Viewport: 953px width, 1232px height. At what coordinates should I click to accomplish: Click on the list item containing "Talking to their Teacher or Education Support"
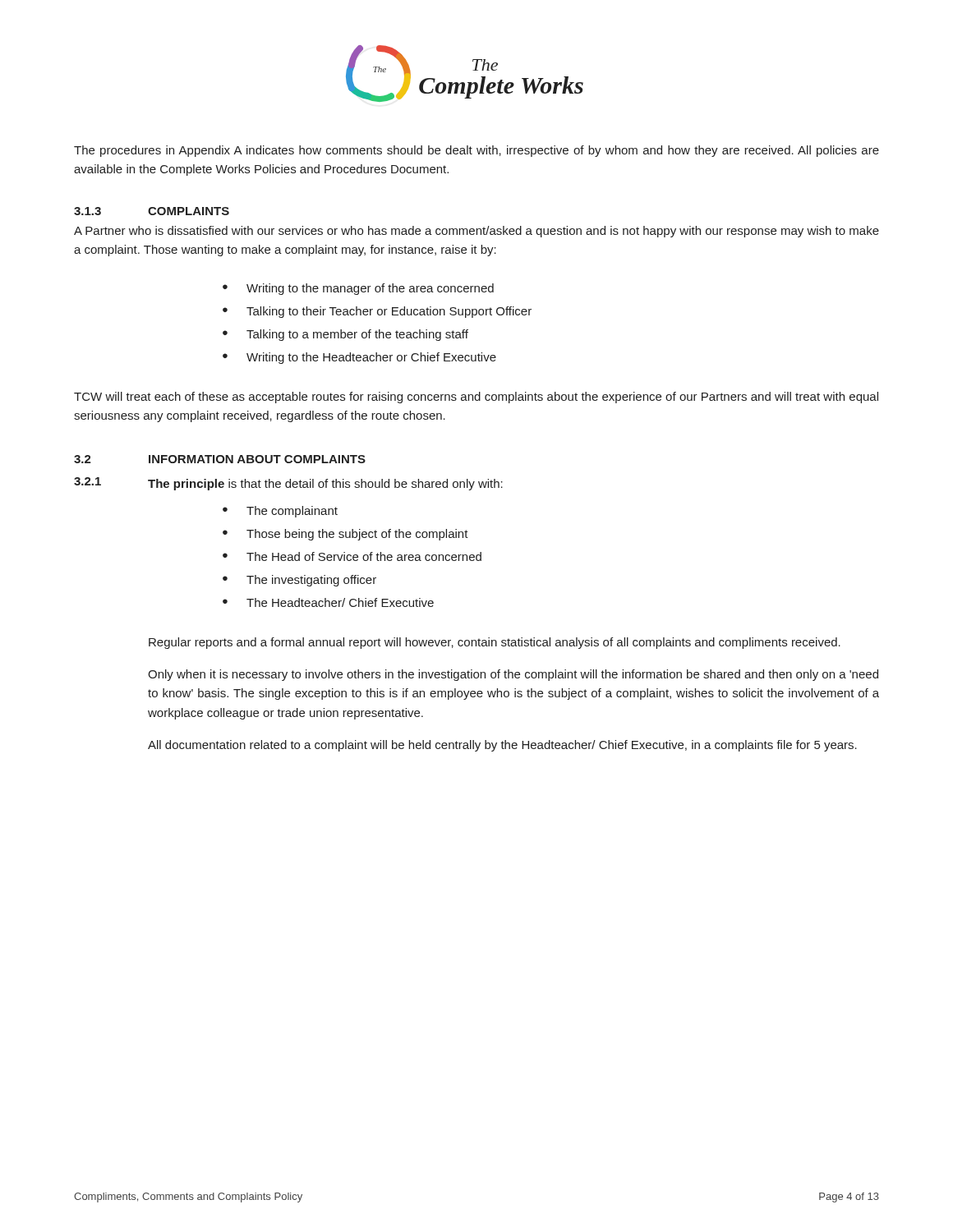(x=389, y=311)
